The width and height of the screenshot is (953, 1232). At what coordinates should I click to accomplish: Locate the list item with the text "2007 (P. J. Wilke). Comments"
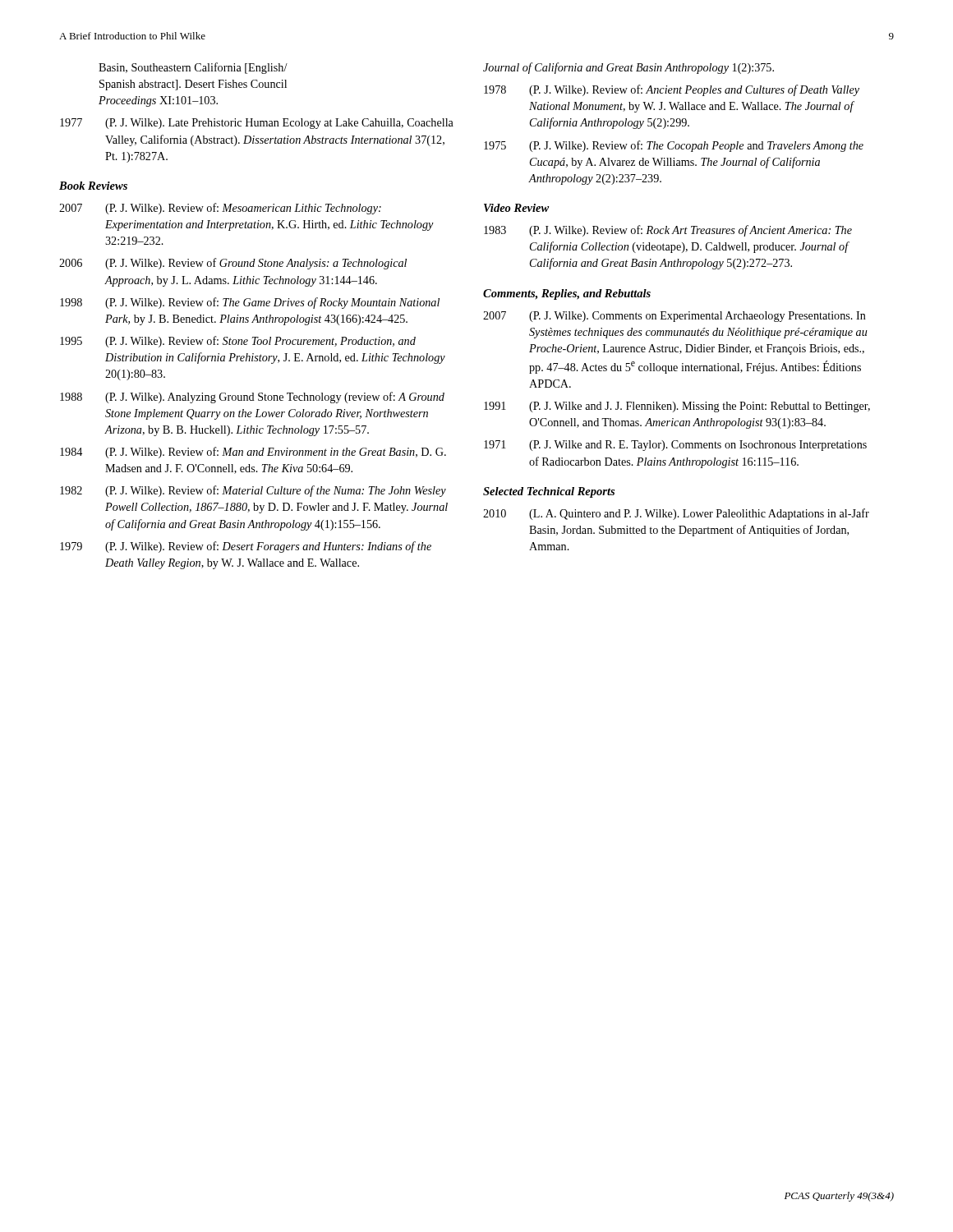680,349
